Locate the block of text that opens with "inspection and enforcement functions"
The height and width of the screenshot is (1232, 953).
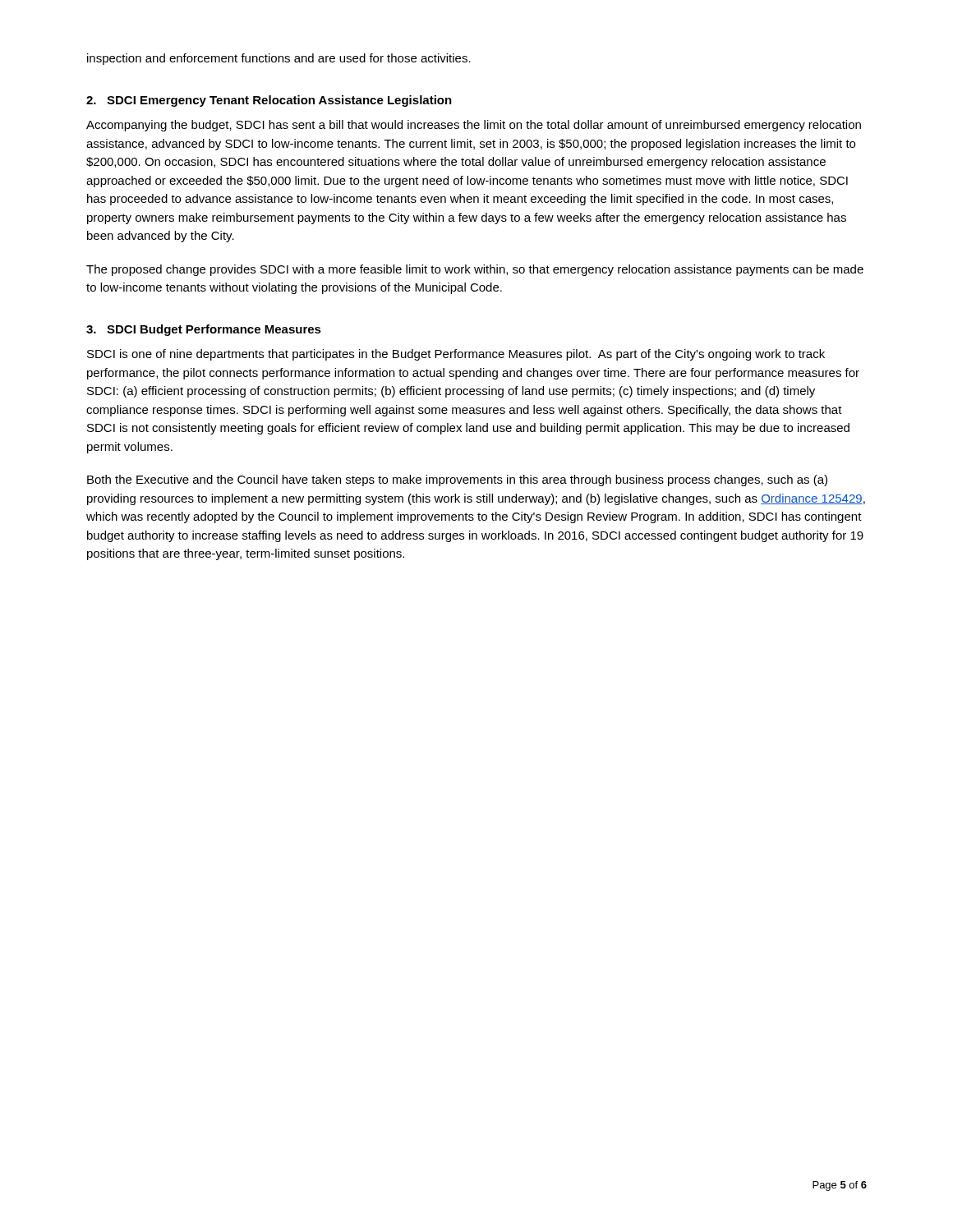coord(279,58)
